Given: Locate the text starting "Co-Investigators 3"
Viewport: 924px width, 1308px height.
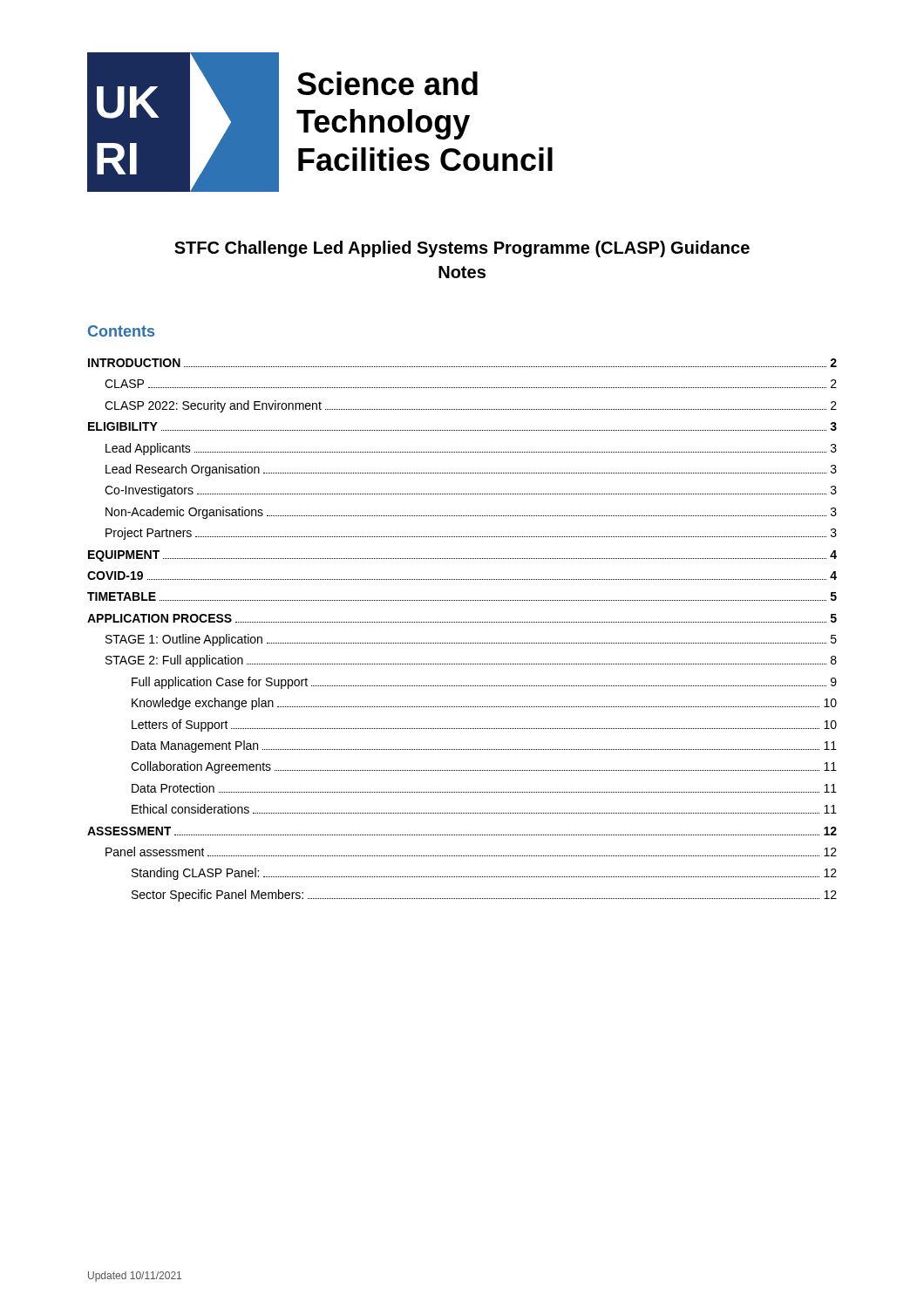Looking at the screenshot, I should [462, 491].
